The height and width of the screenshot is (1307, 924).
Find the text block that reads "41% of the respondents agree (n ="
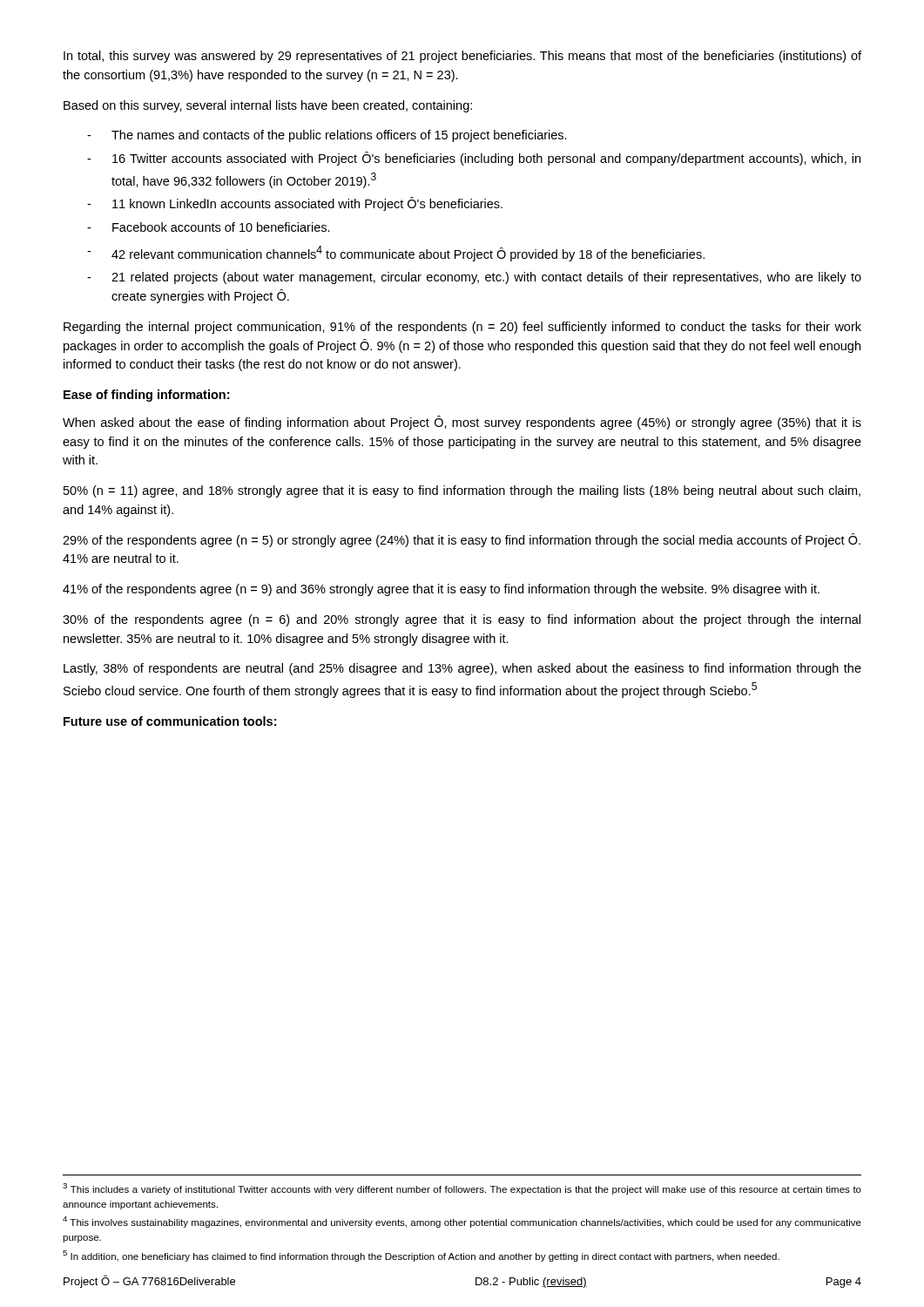442,589
